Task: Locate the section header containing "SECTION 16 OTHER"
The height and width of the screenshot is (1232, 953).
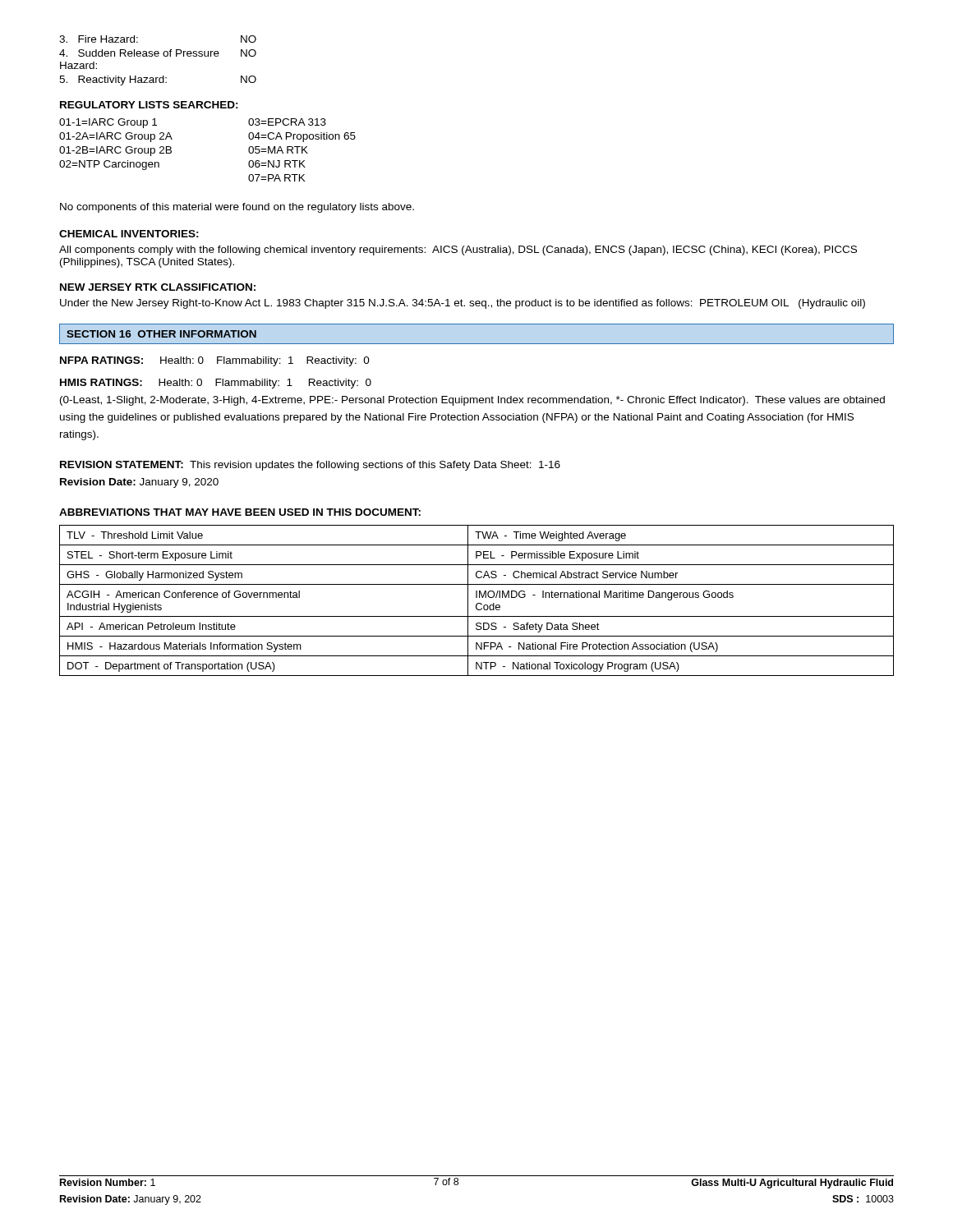Action: coord(476,334)
